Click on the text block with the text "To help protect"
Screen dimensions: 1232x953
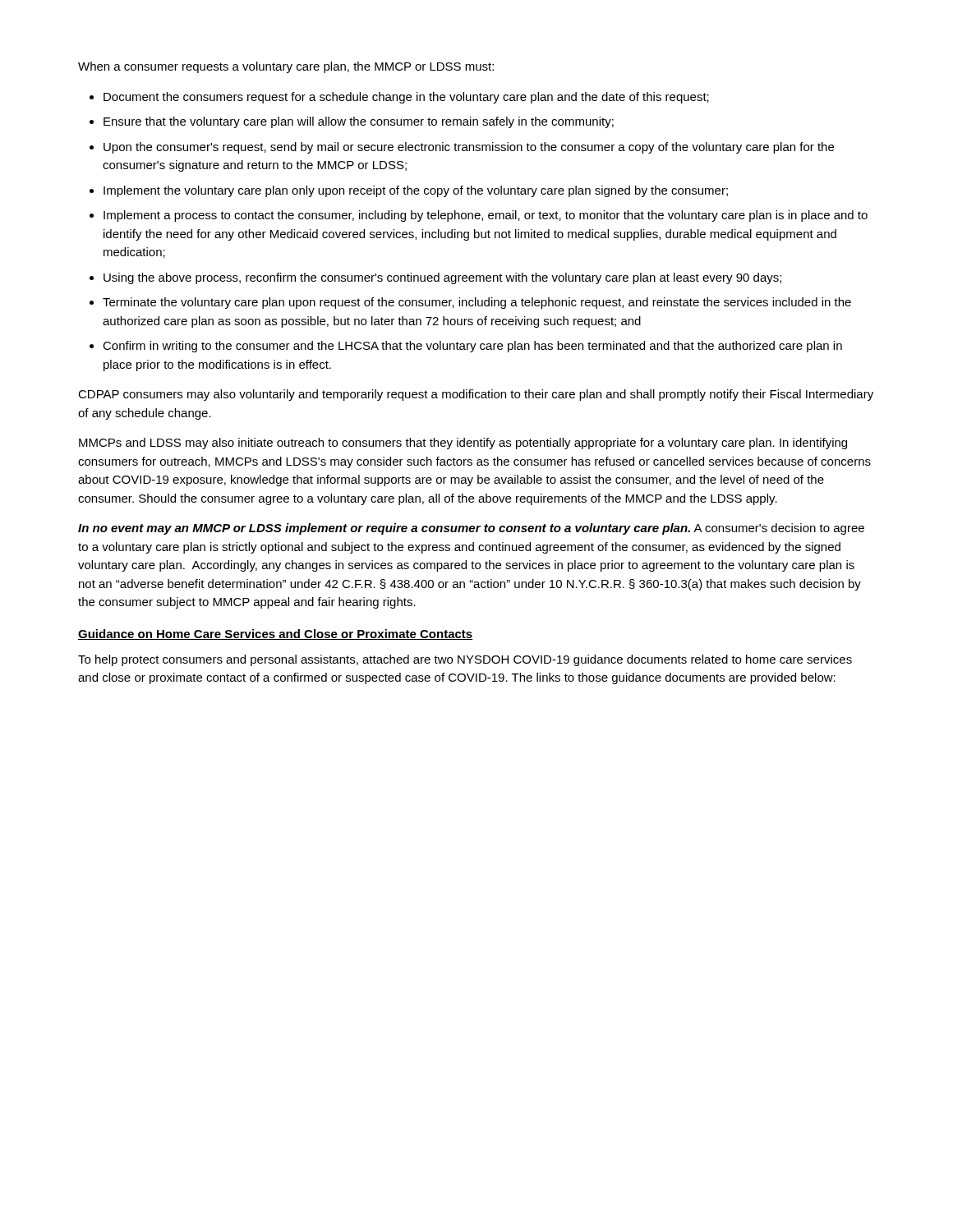pyautogui.click(x=465, y=668)
